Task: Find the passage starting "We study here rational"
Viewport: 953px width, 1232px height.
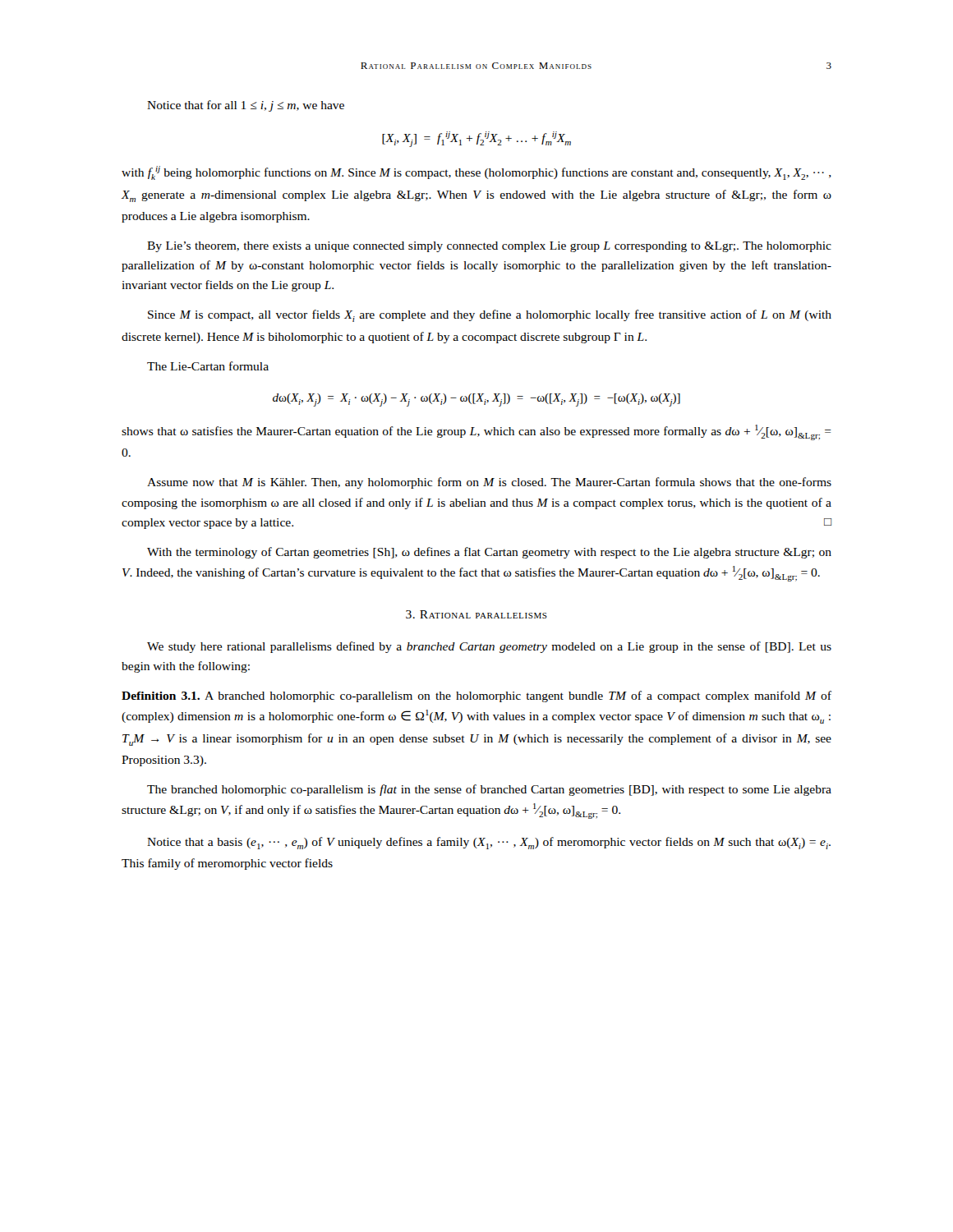Action: (476, 656)
